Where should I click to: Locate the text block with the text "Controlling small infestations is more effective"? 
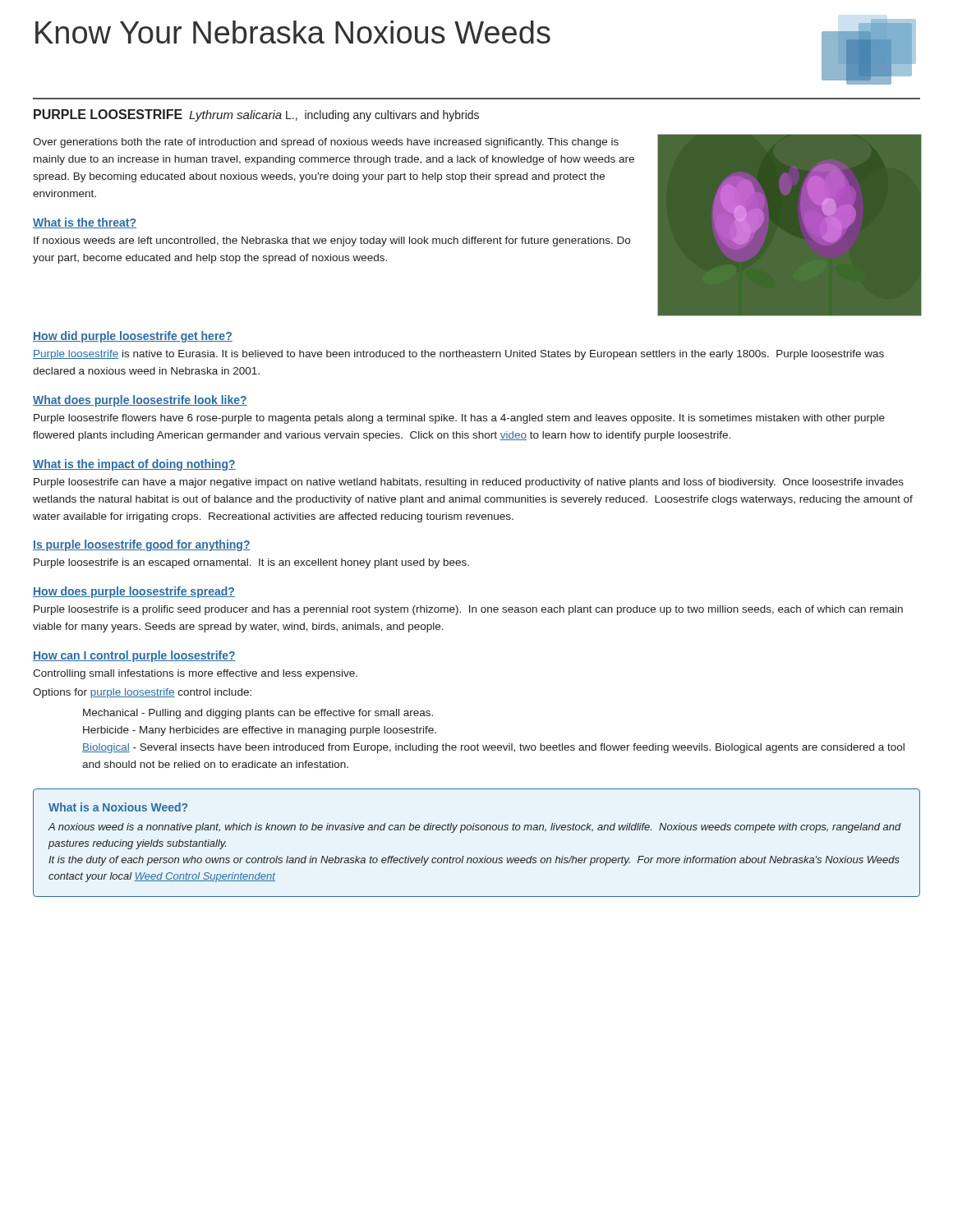(x=196, y=673)
